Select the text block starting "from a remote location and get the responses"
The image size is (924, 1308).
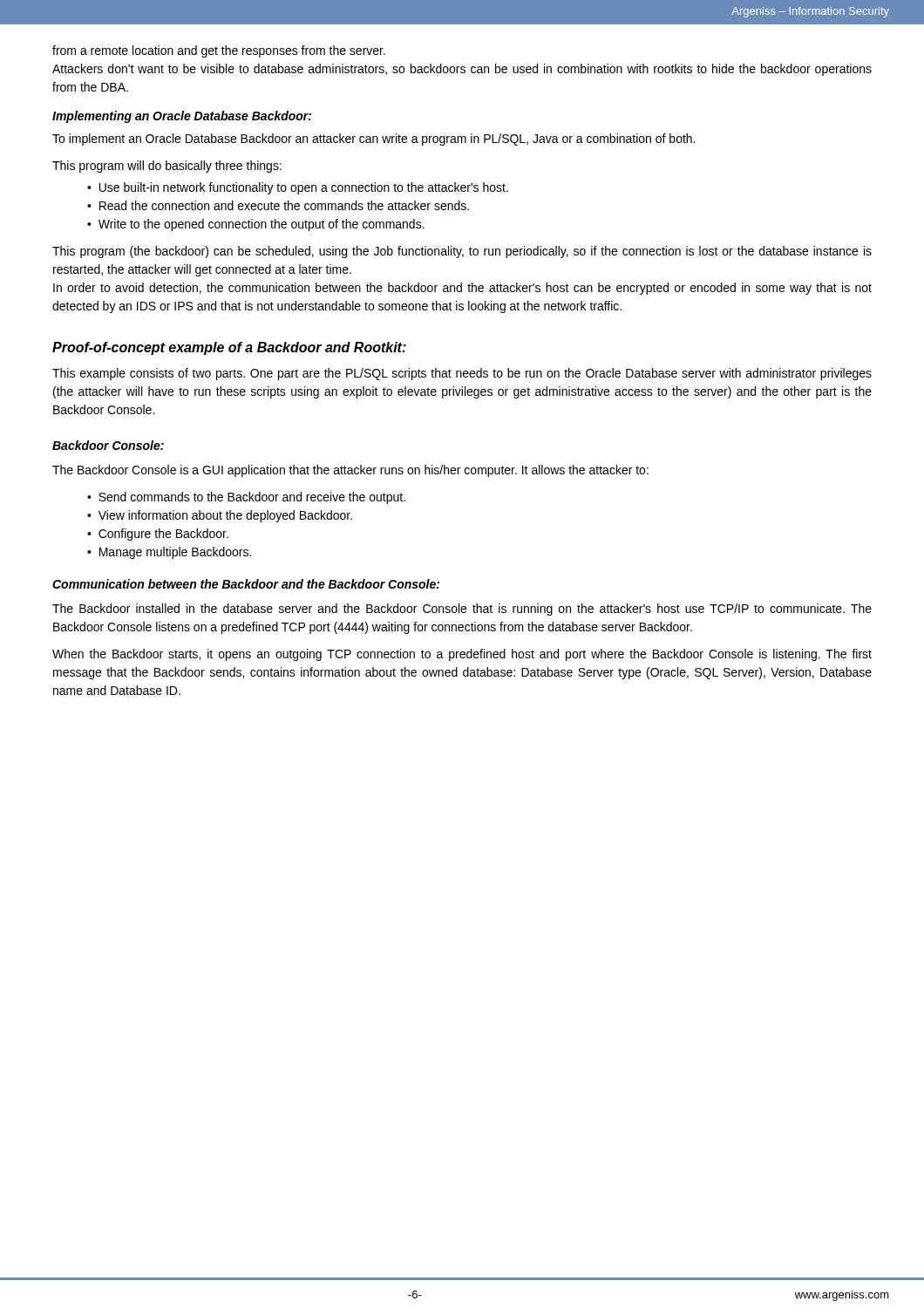point(462,69)
